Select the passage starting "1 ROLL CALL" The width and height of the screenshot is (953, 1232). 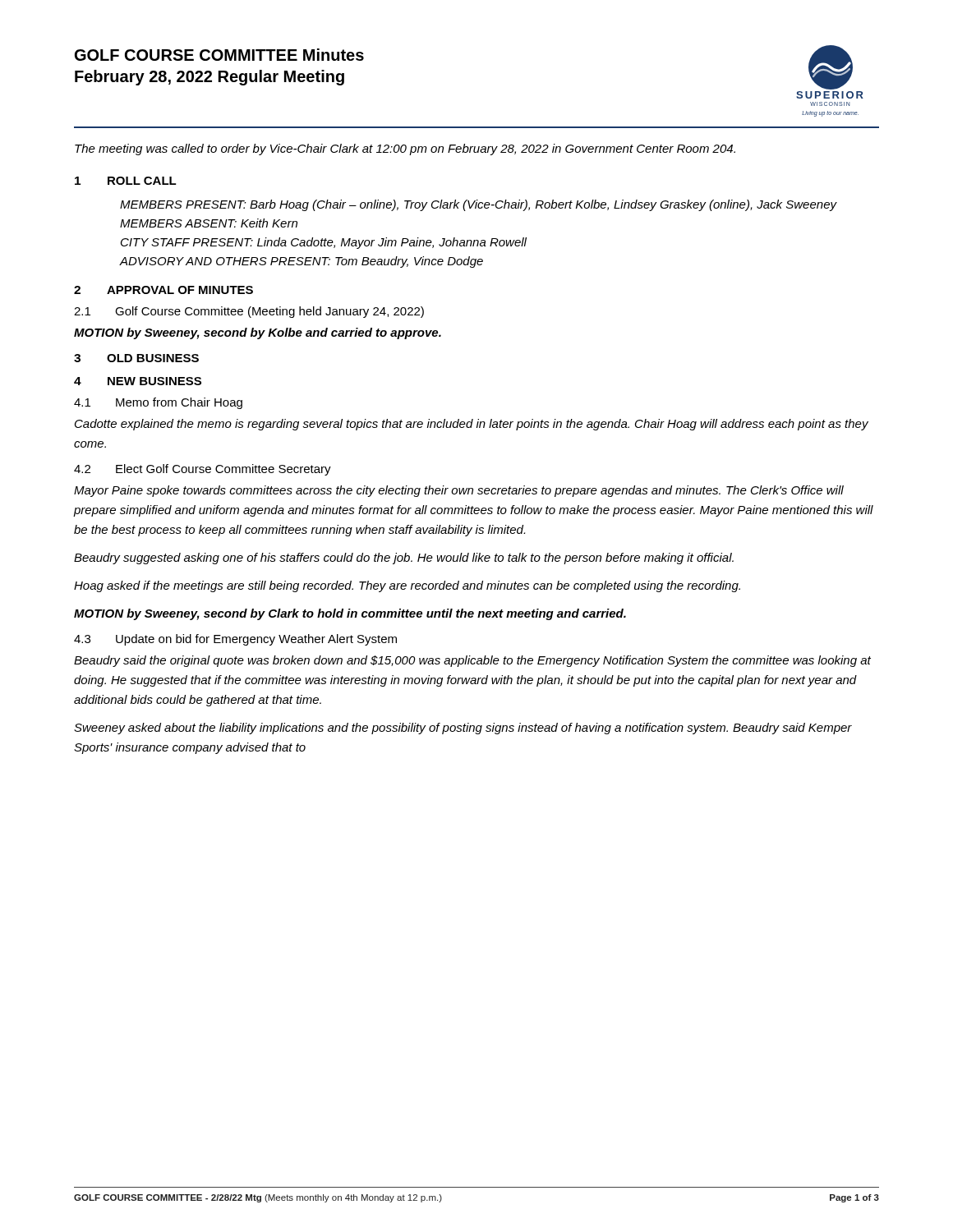coord(125,180)
